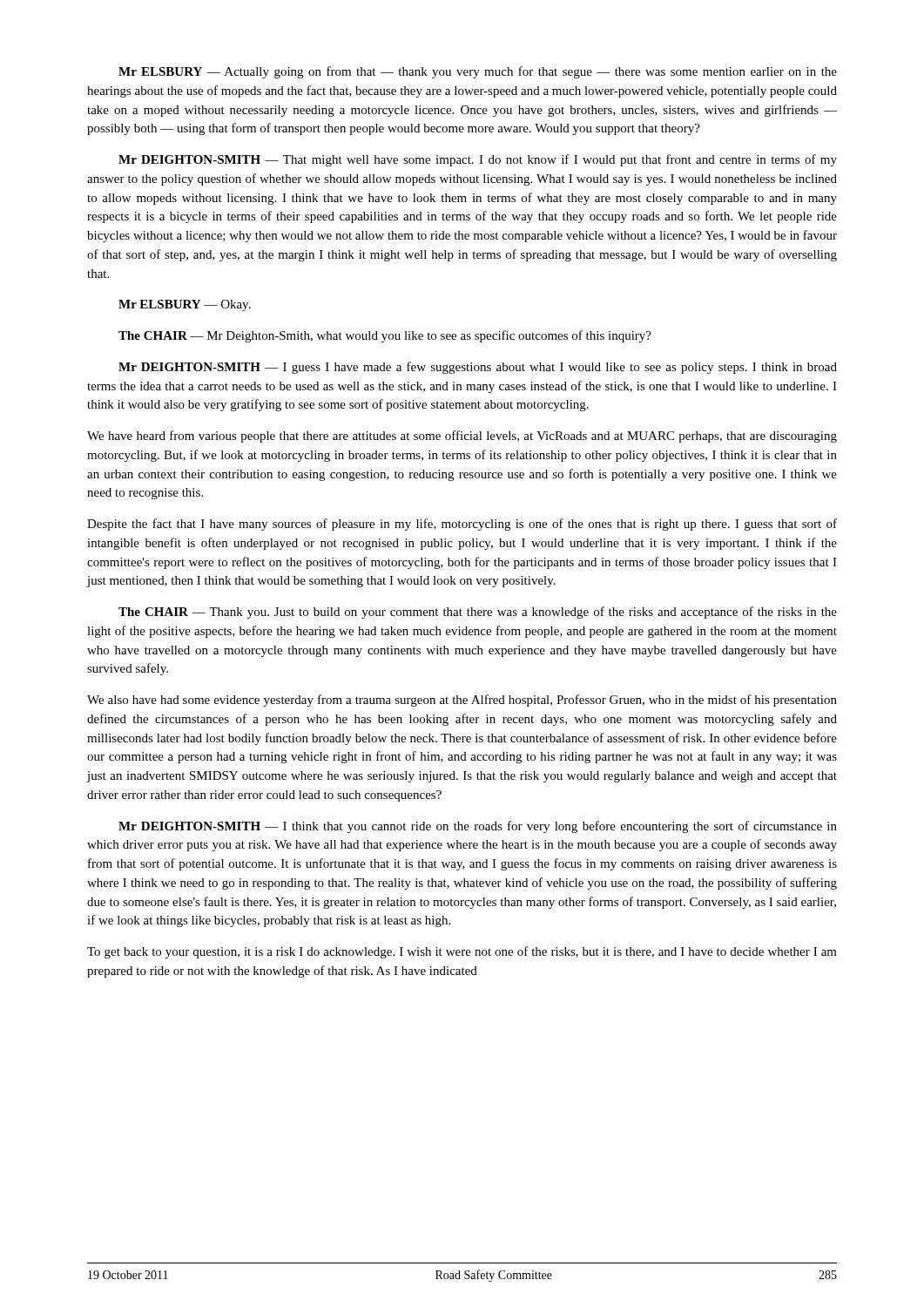Point to the block starting "The CHAIR — Mr Deighton-Smith, what"

(x=385, y=335)
